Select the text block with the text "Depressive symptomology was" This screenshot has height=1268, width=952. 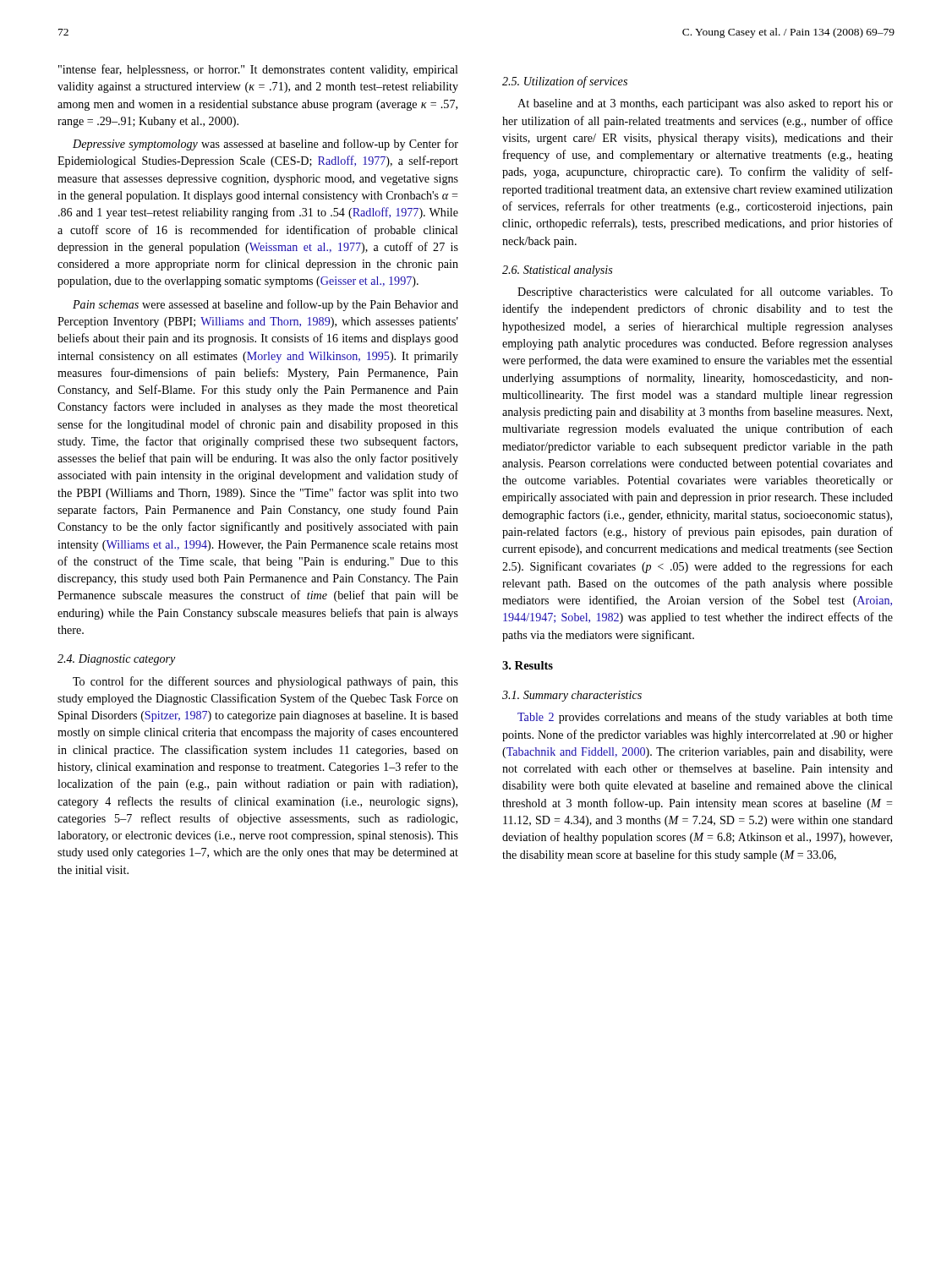[x=258, y=213]
